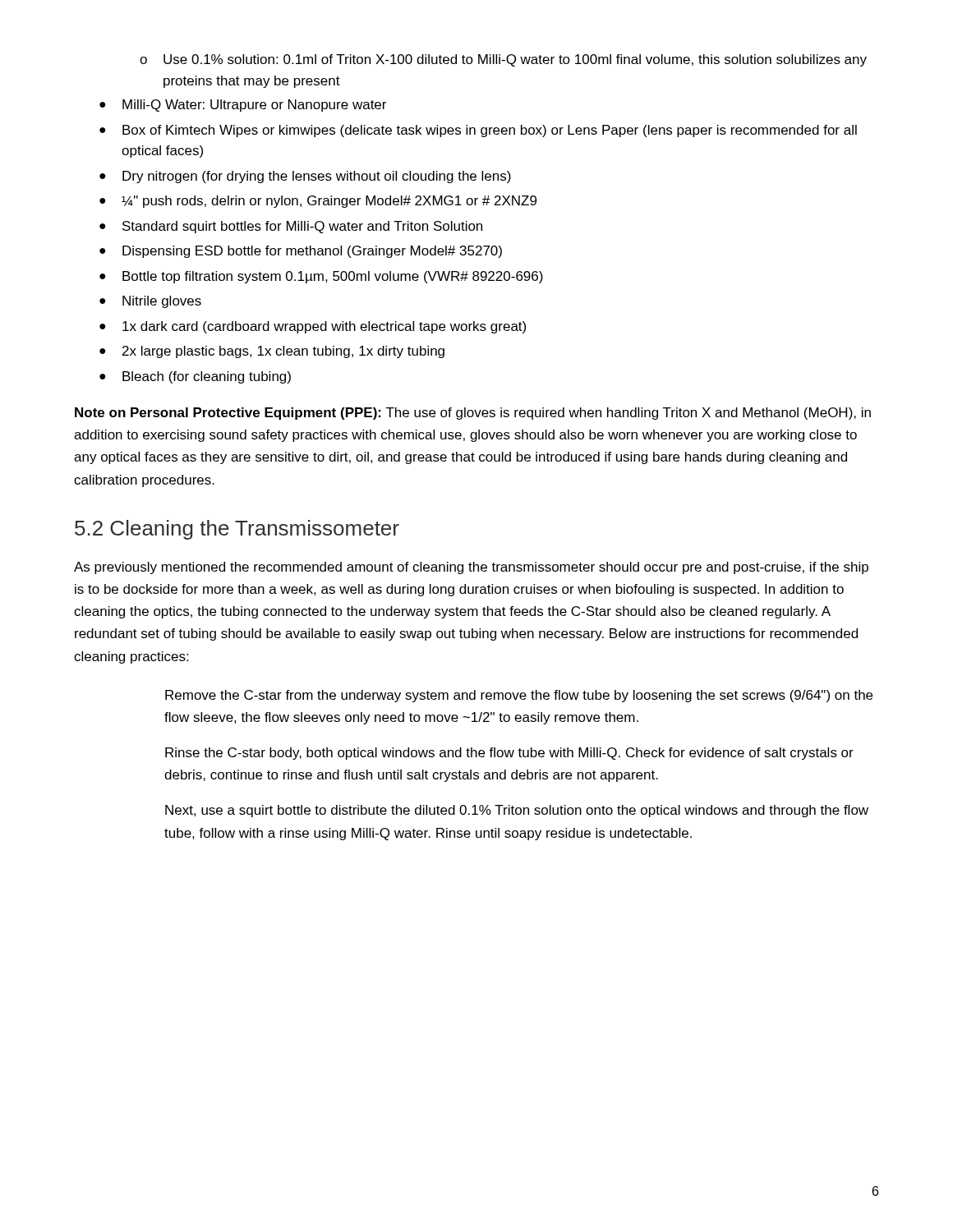Image resolution: width=953 pixels, height=1232 pixels.
Task: Find the block on this page that starts "Standard squirt bottles for Milli-Q water and"
Action: click(489, 226)
